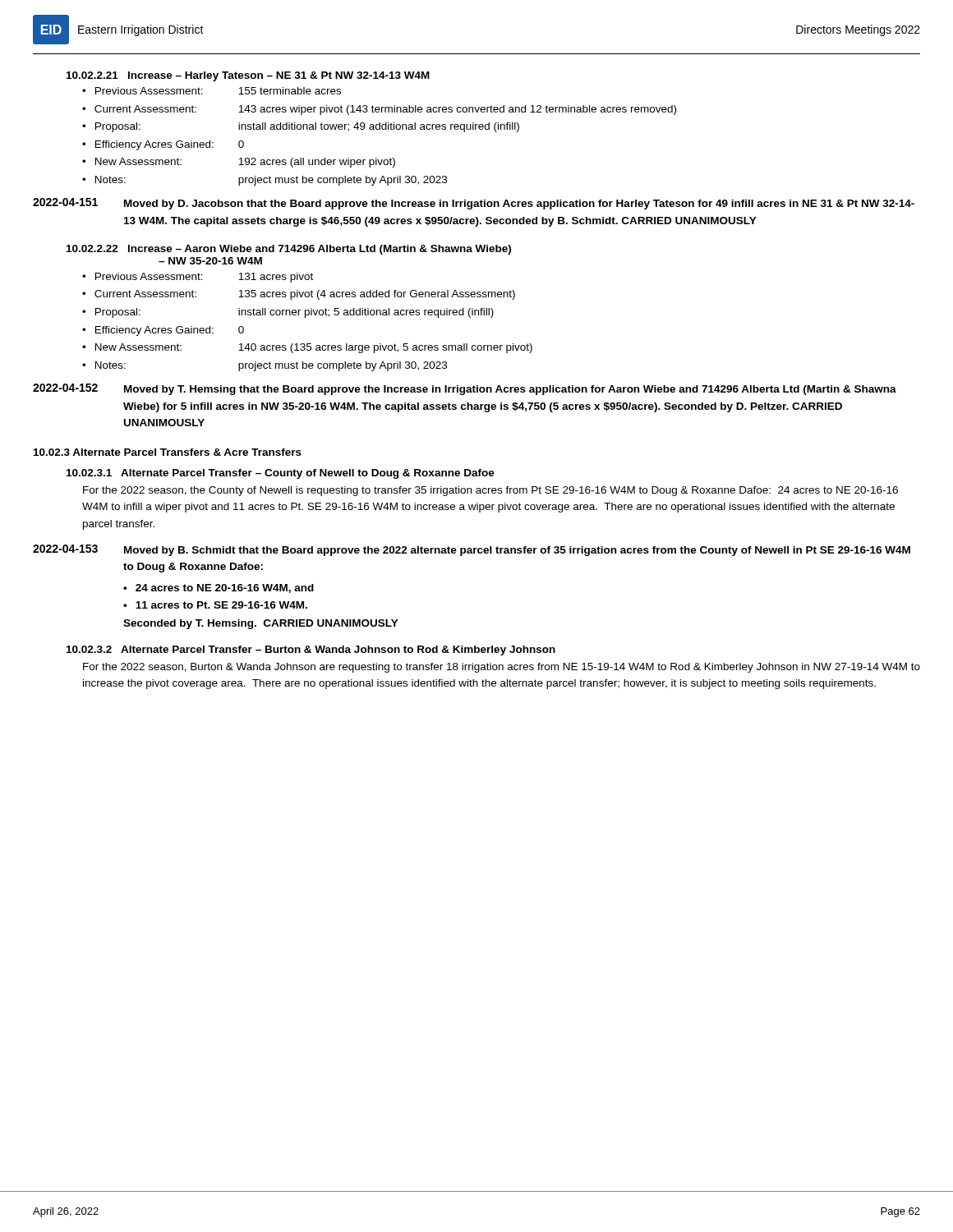The image size is (953, 1232).
Task: Select the section header containing "10.02.3.1 Alternate Parcel Transfer – County of"
Action: (x=280, y=473)
